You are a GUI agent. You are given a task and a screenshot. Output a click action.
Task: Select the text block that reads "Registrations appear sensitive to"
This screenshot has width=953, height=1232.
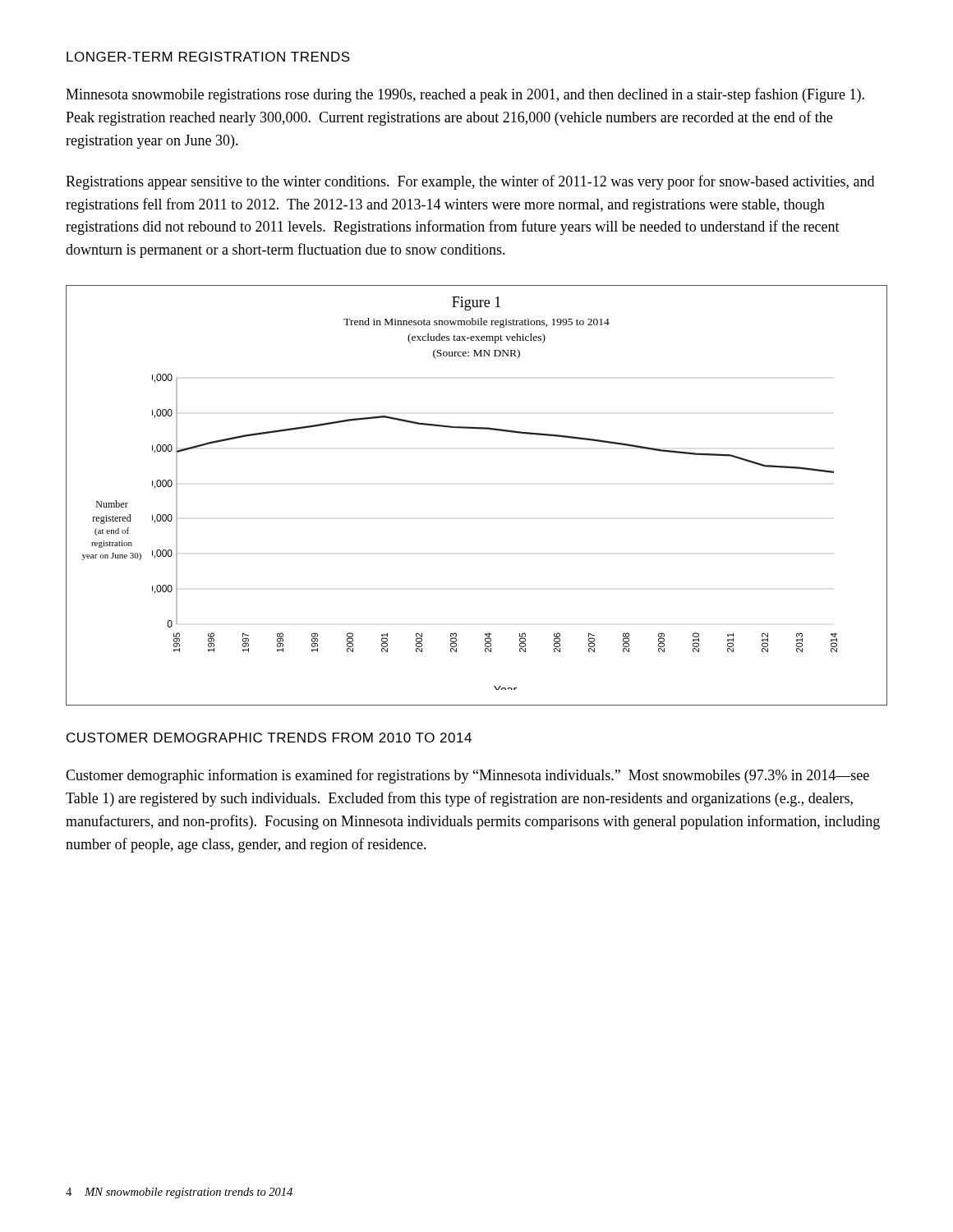[x=470, y=216]
